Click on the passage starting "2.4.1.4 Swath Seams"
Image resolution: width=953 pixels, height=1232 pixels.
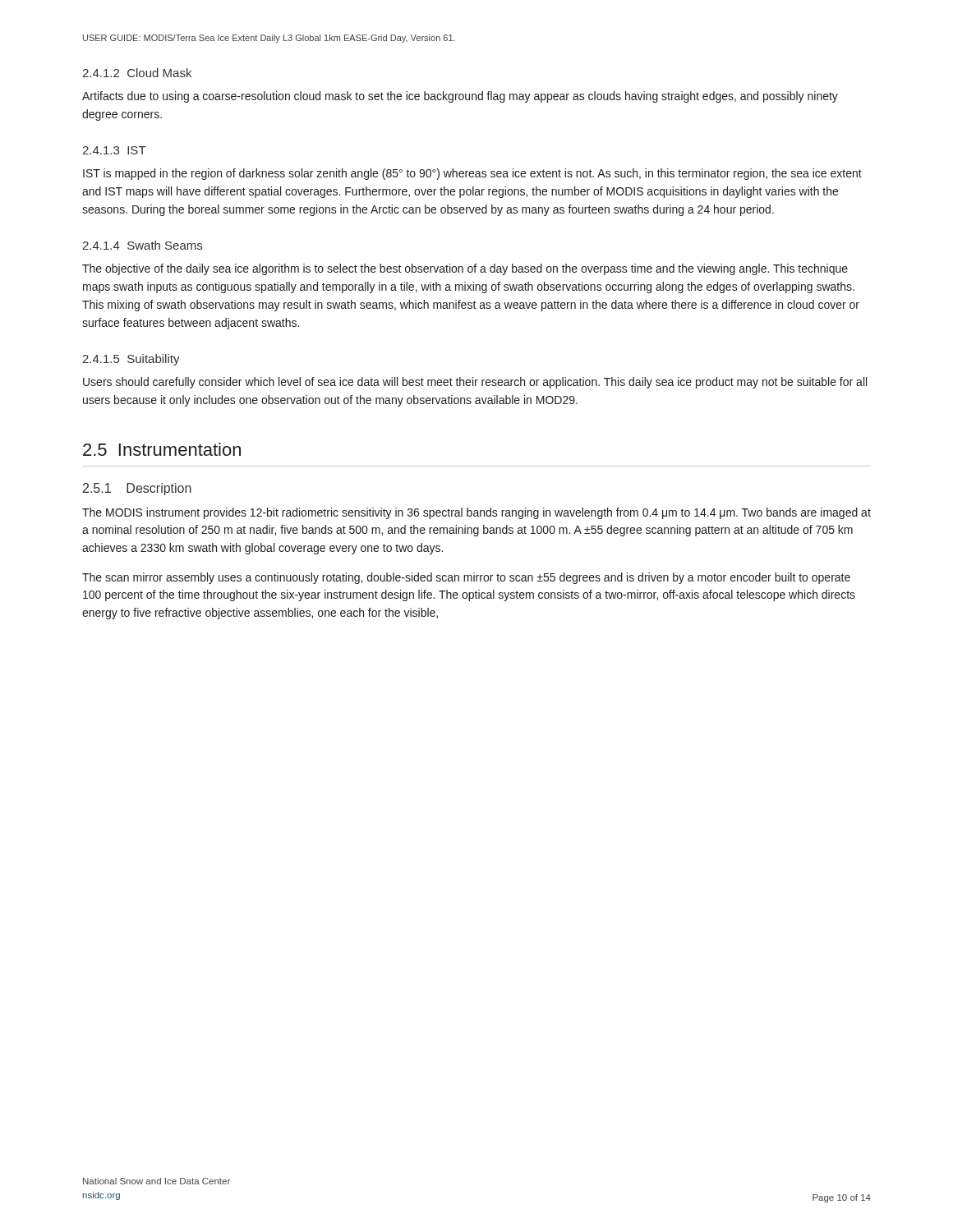pos(142,246)
